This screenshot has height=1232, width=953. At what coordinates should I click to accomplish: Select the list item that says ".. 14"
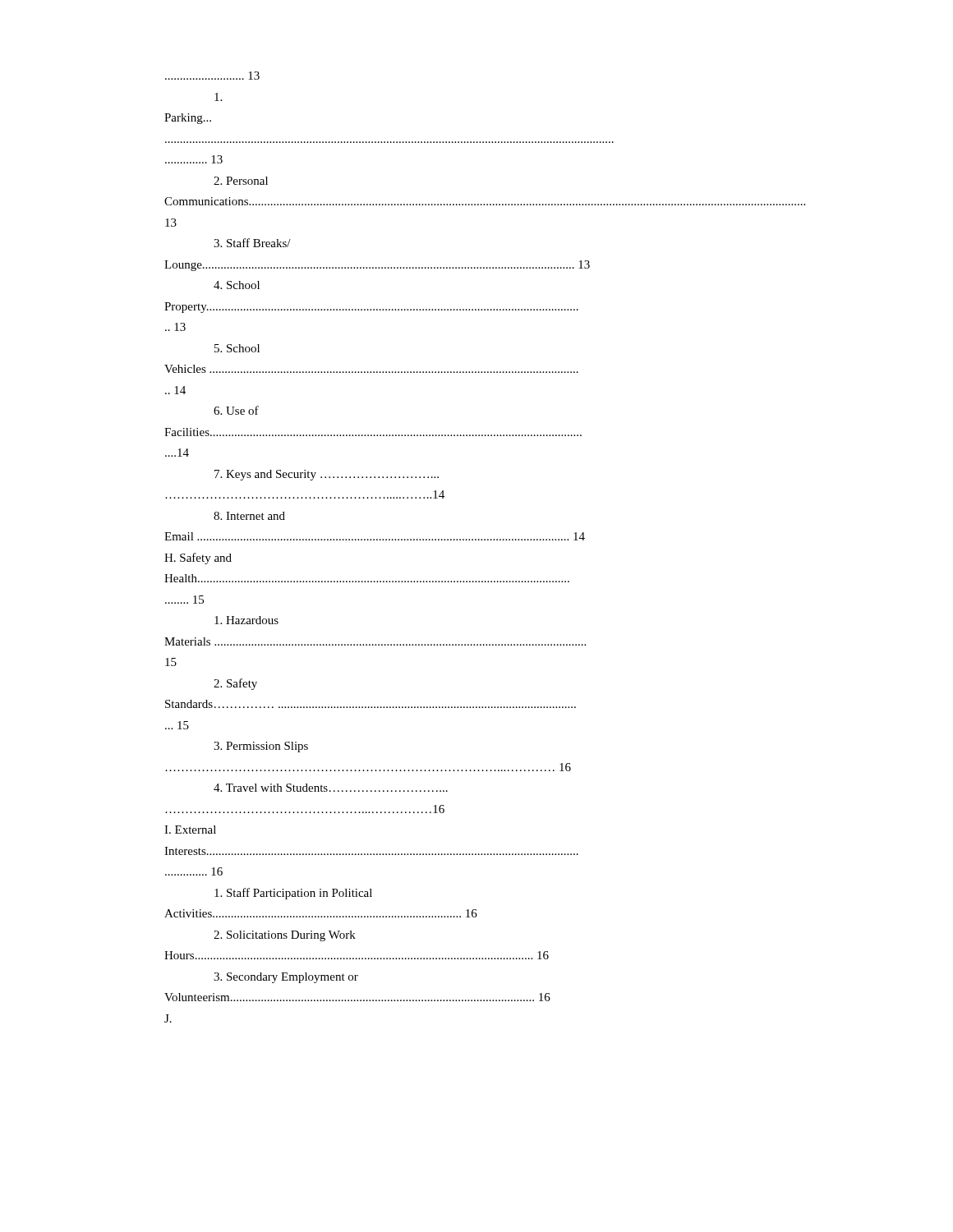pyautogui.click(x=175, y=390)
